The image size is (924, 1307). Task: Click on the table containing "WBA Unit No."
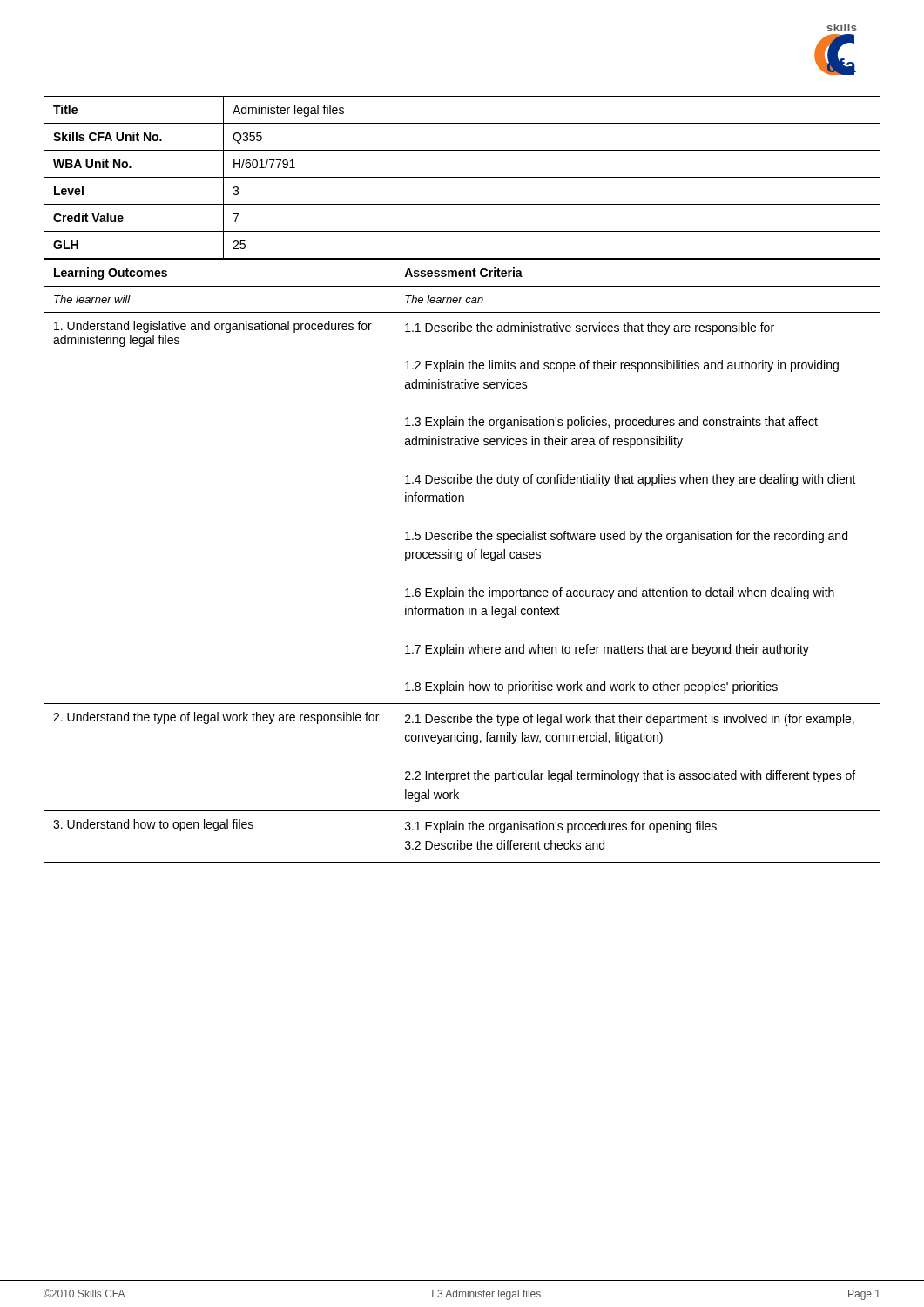[462, 177]
